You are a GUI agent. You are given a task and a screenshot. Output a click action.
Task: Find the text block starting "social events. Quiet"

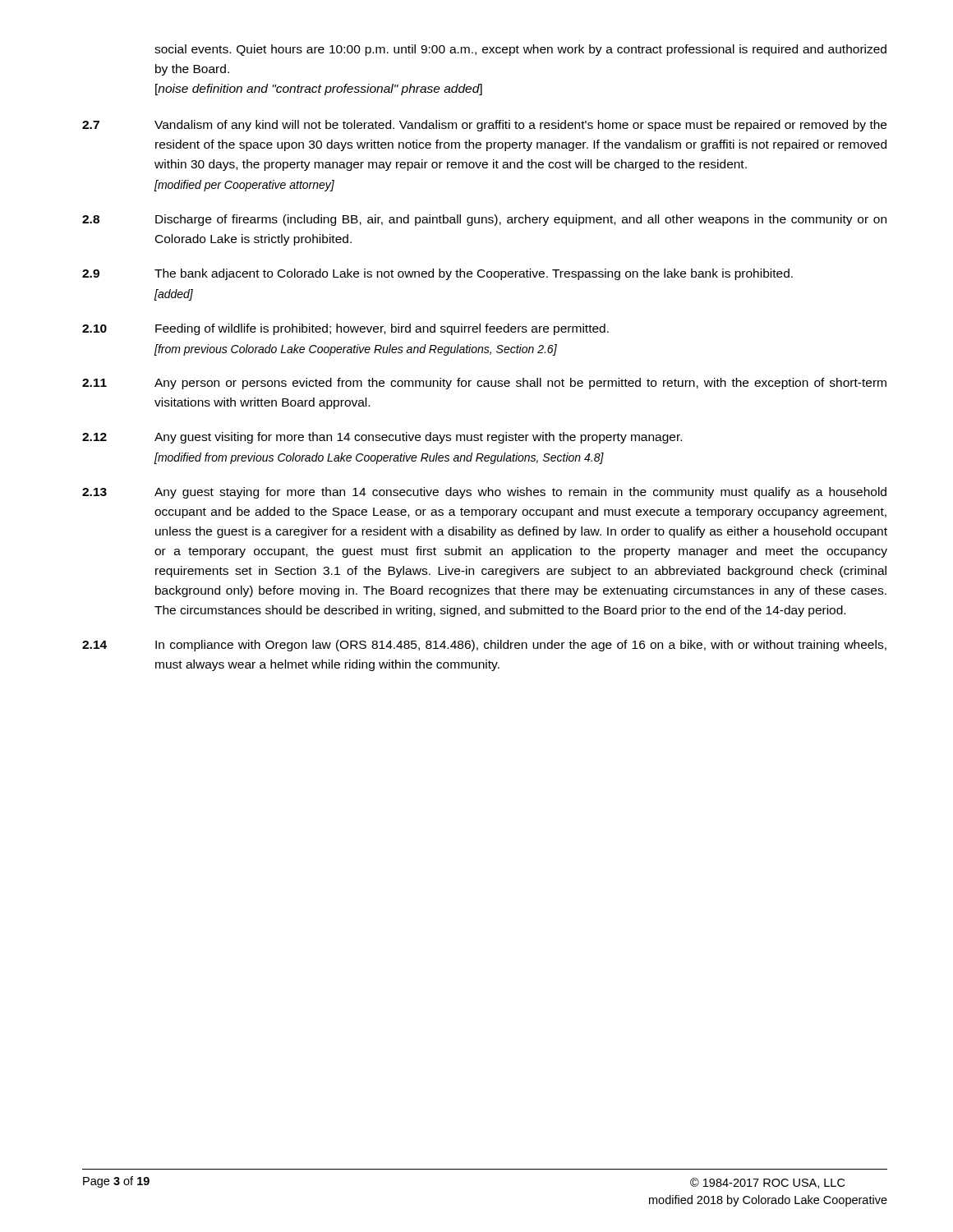coord(520,50)
